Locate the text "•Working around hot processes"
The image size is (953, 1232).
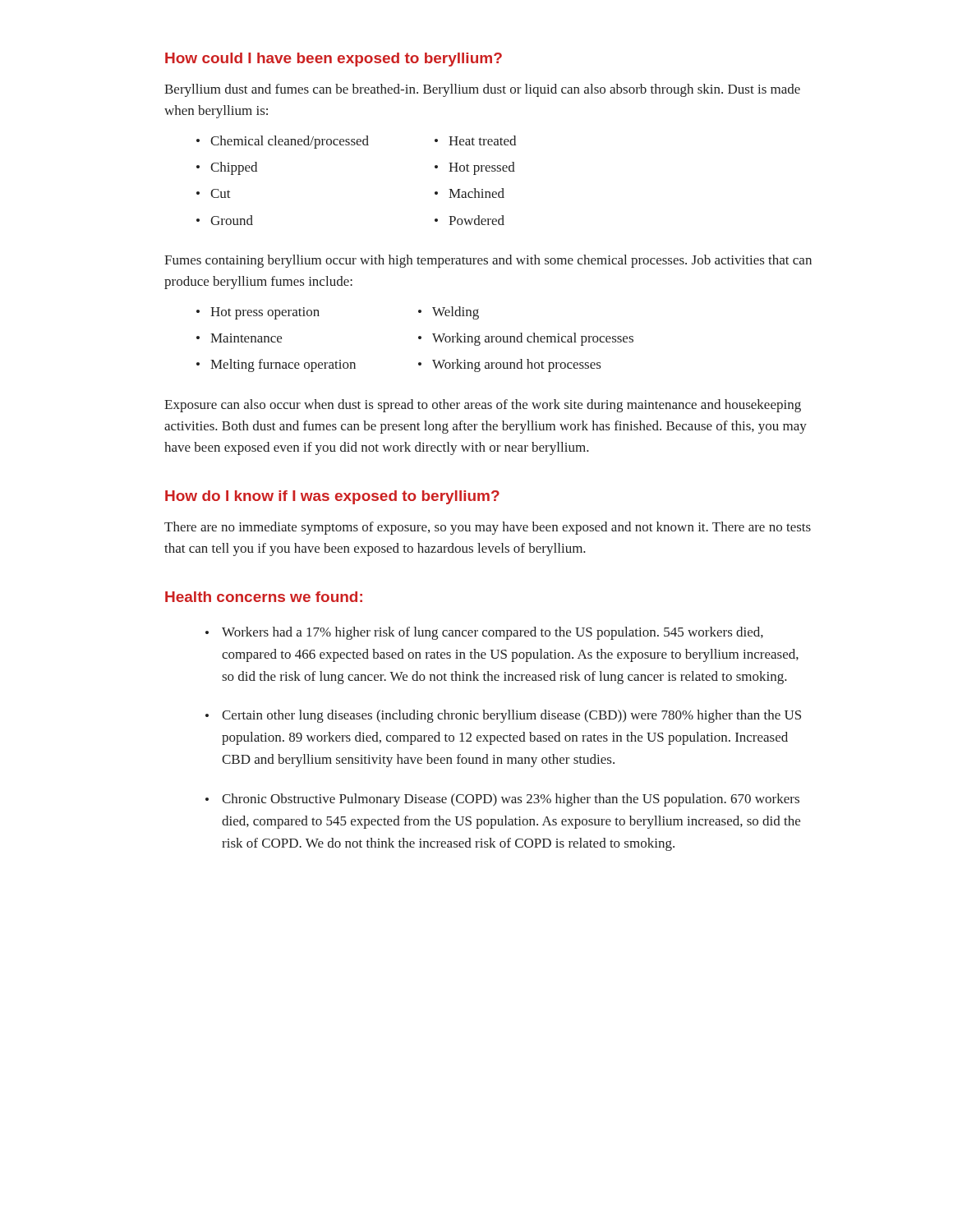coord(522,365)
